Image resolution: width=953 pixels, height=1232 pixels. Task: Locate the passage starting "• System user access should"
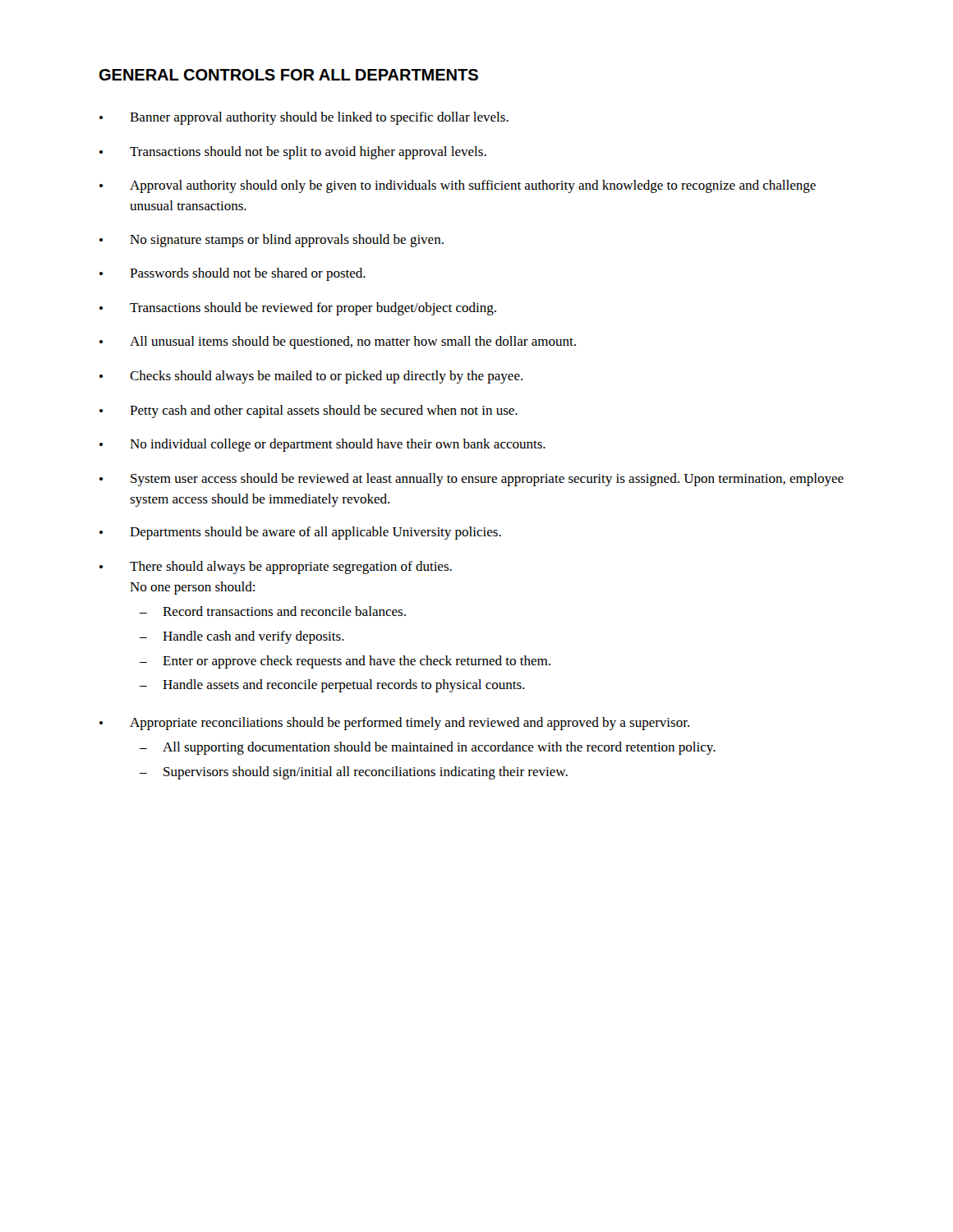click(476, 489)
